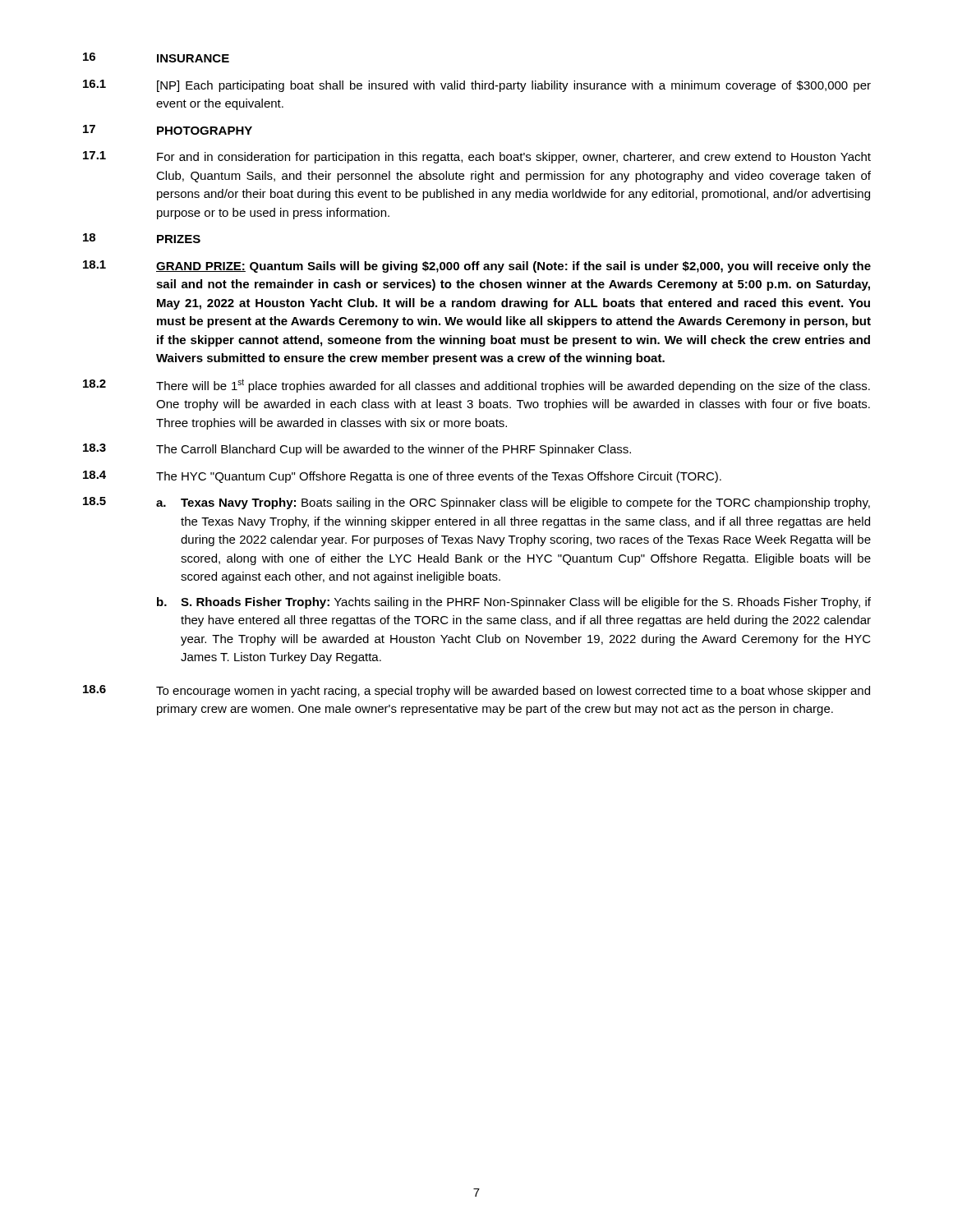Locate the text block containing "3 The Carroll Blanchard"
Viewport: 953px width, 1232px height.
click(476, 449)
